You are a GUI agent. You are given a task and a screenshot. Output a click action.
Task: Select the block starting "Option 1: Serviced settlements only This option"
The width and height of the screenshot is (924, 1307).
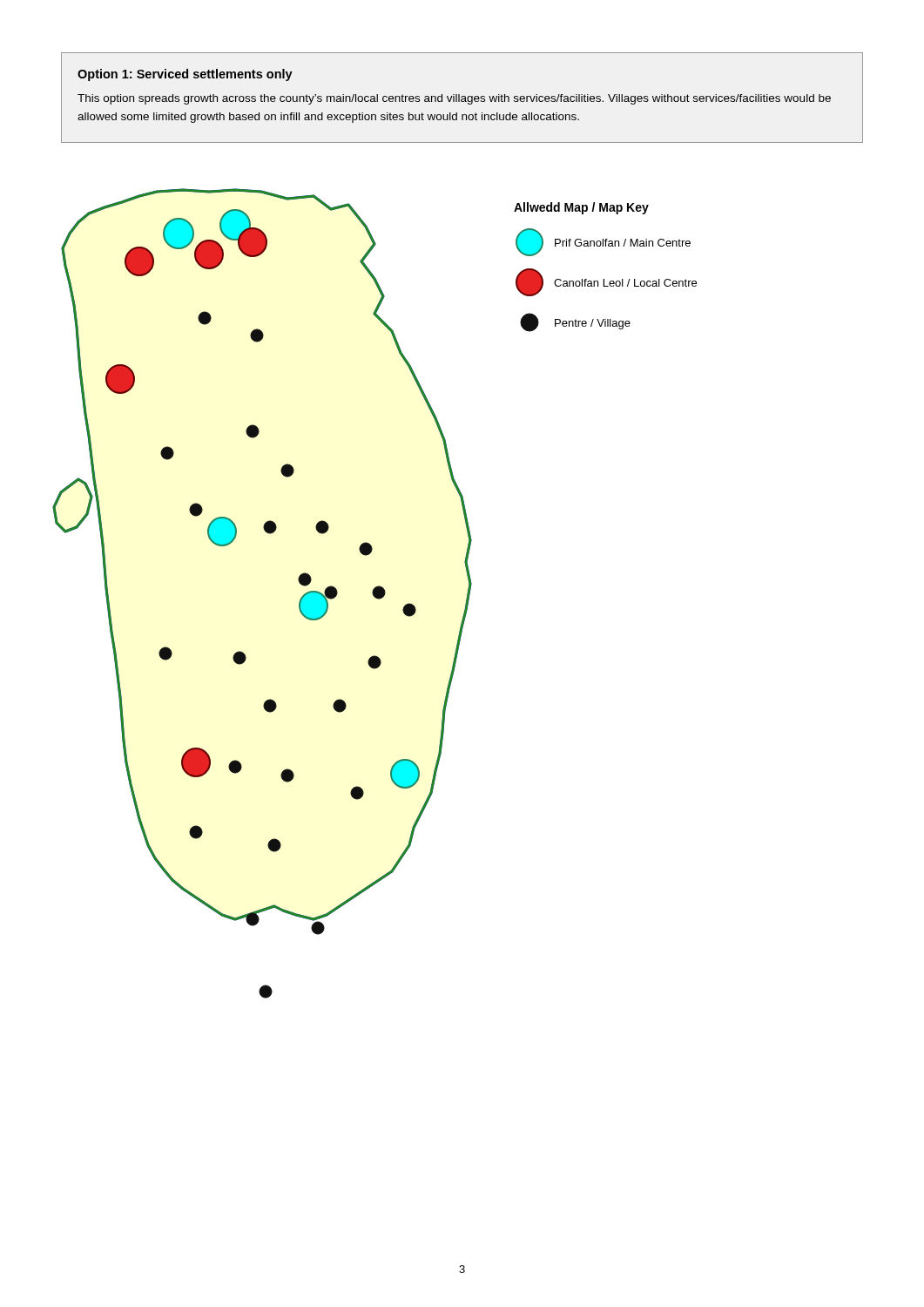click(462, 97)
